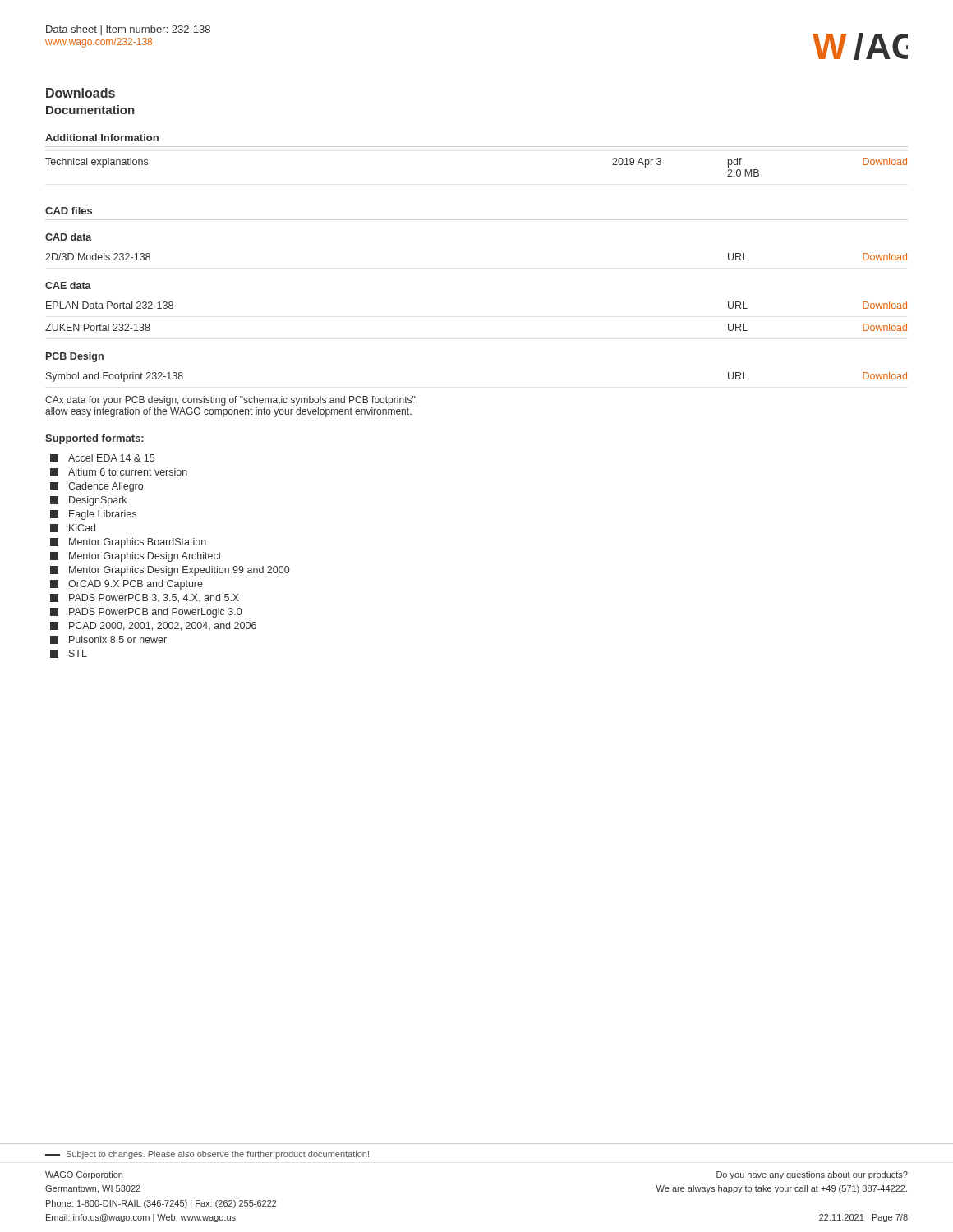Click where it says "Accel EDA 14 & 15"
953x1232 pixels.
[100, 458]
